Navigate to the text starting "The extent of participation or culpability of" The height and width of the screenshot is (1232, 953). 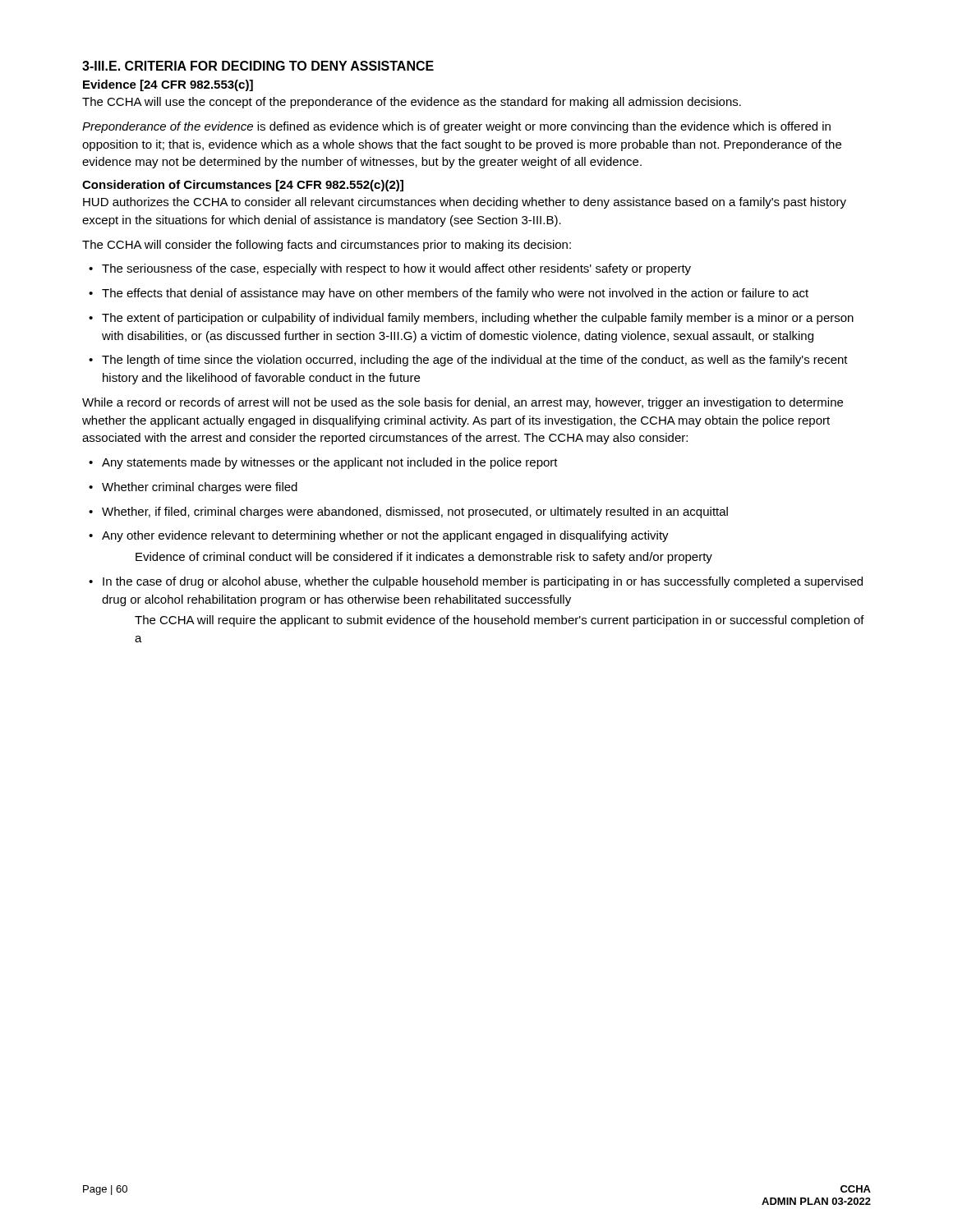(476, 326)
